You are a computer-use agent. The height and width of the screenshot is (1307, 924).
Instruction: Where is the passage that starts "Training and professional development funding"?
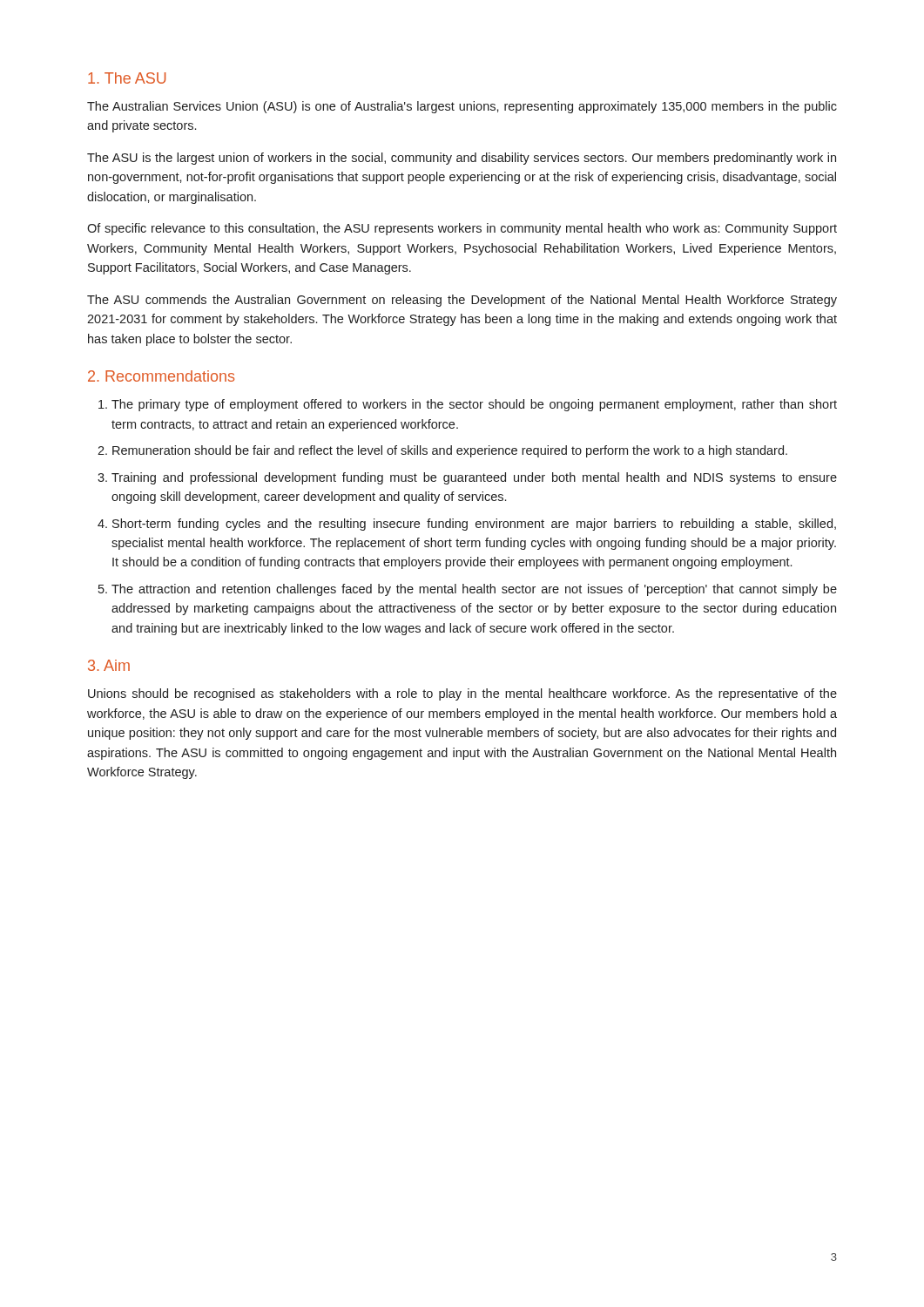(474, 487)
